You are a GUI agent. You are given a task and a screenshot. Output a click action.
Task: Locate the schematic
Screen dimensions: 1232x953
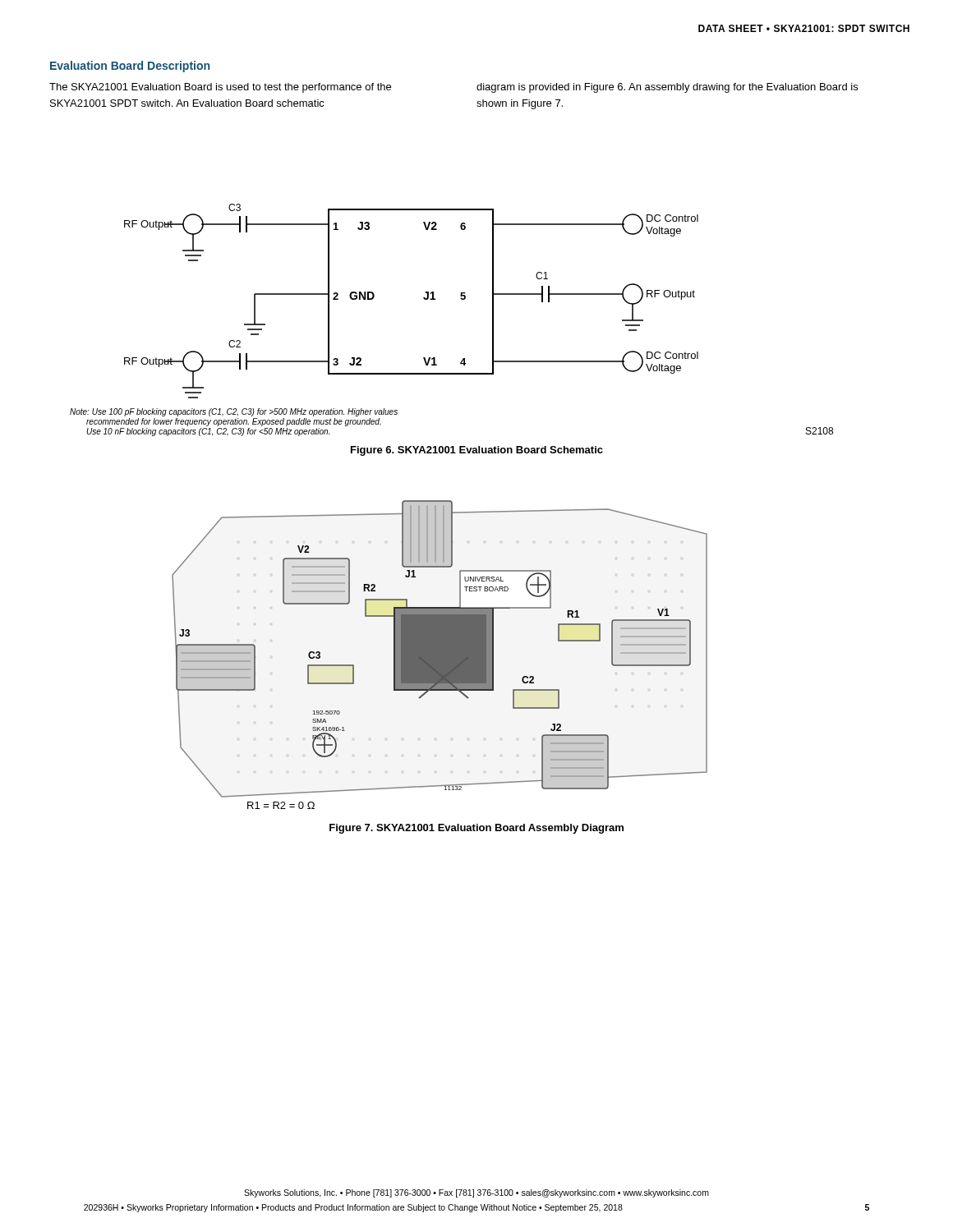pos(476,289)
